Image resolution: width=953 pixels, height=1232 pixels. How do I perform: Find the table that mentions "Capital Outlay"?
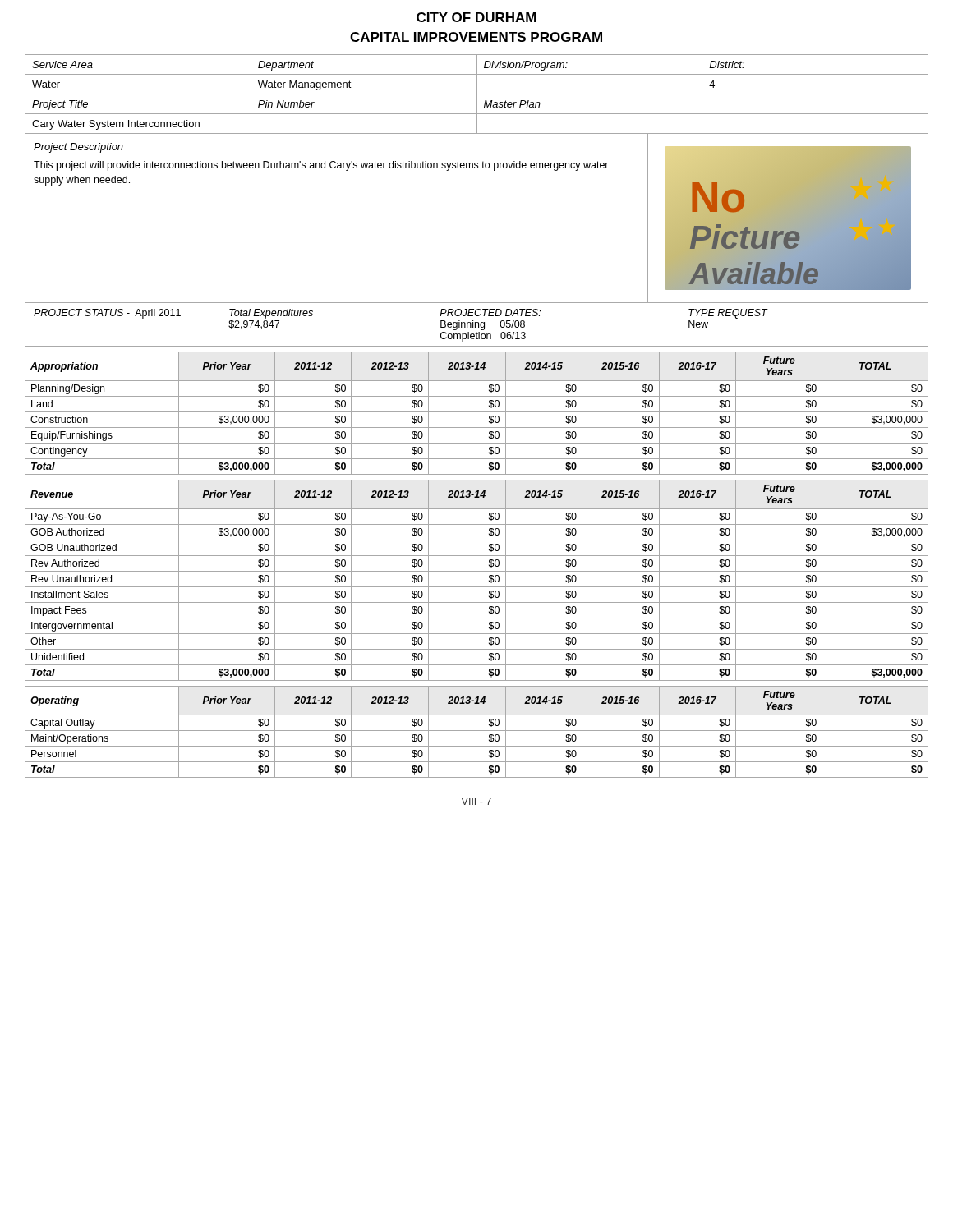tap(476, 732)
